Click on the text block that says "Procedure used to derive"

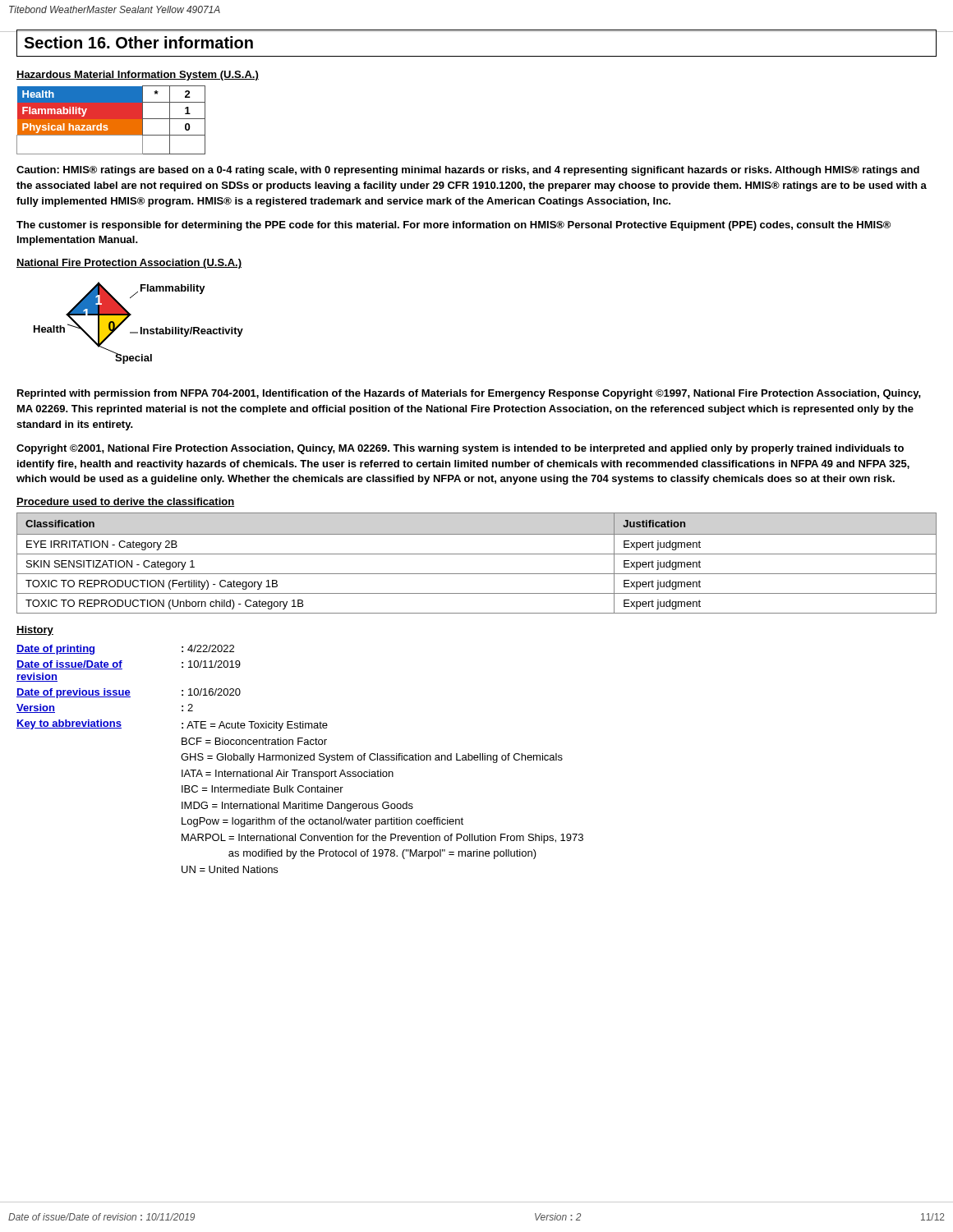[125, 502]
